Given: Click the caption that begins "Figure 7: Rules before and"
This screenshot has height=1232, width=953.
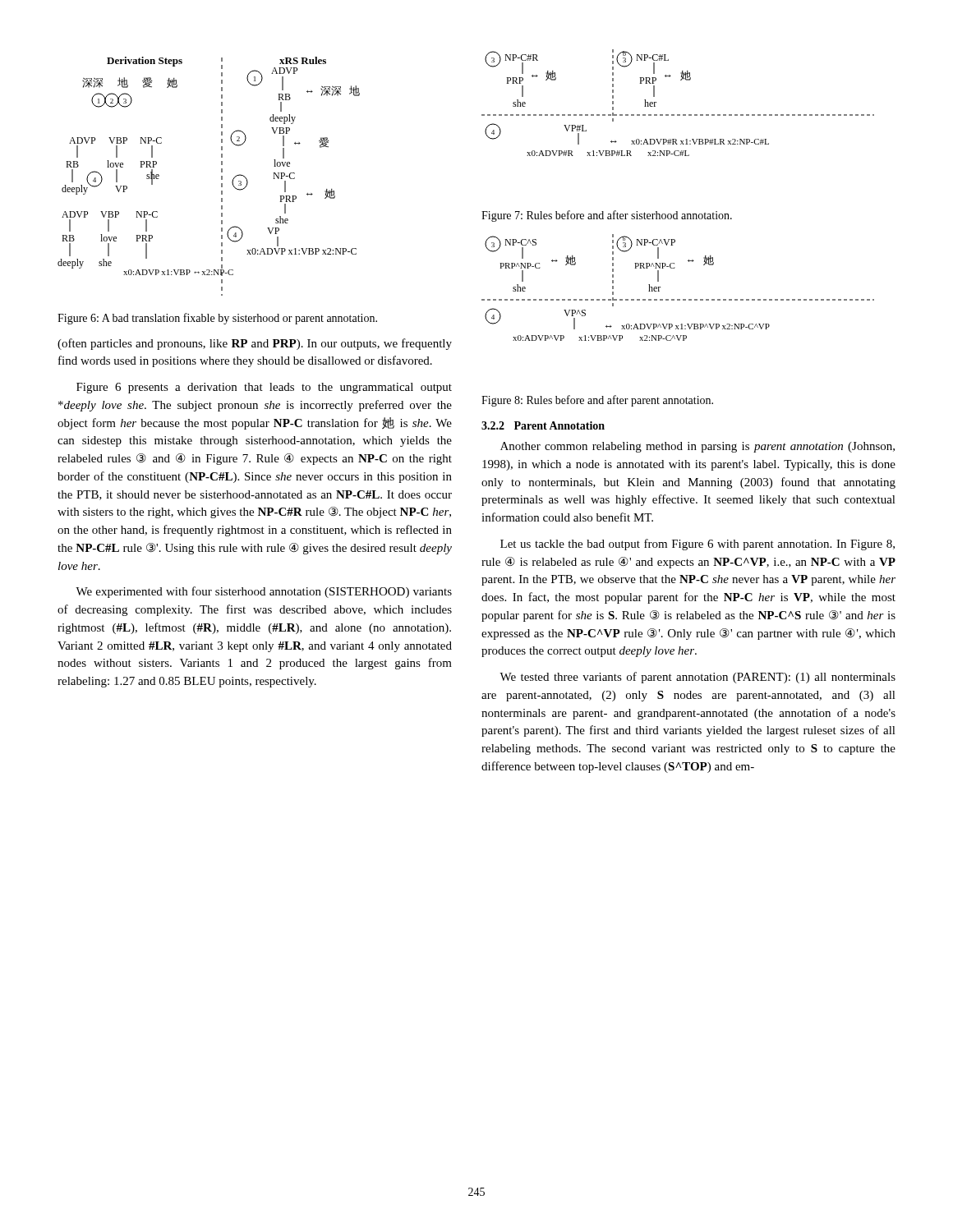Looking at the screenshot, I should click(x=607, y=216).
